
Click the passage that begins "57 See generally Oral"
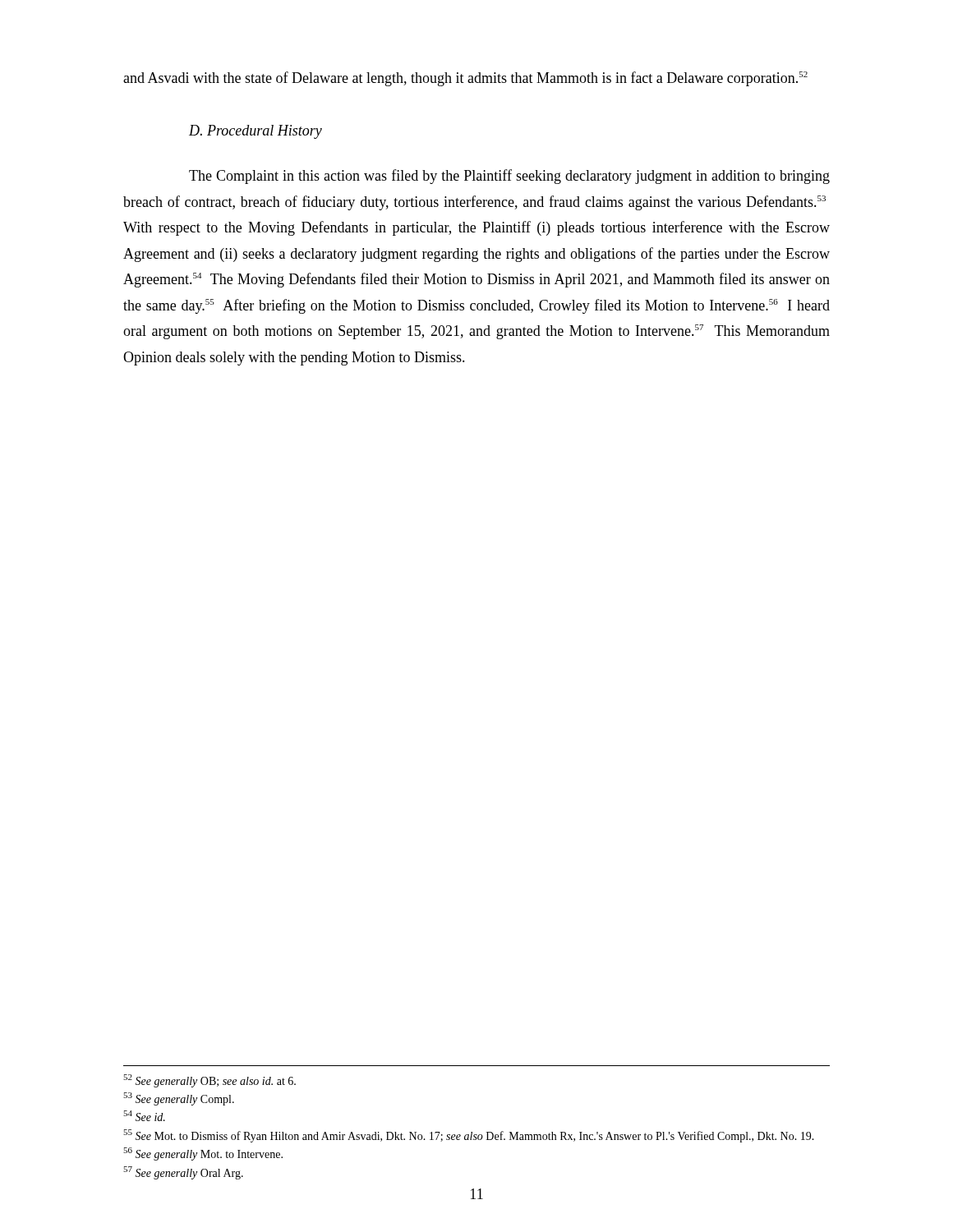pyautogui.click(x=183, y=1172)
